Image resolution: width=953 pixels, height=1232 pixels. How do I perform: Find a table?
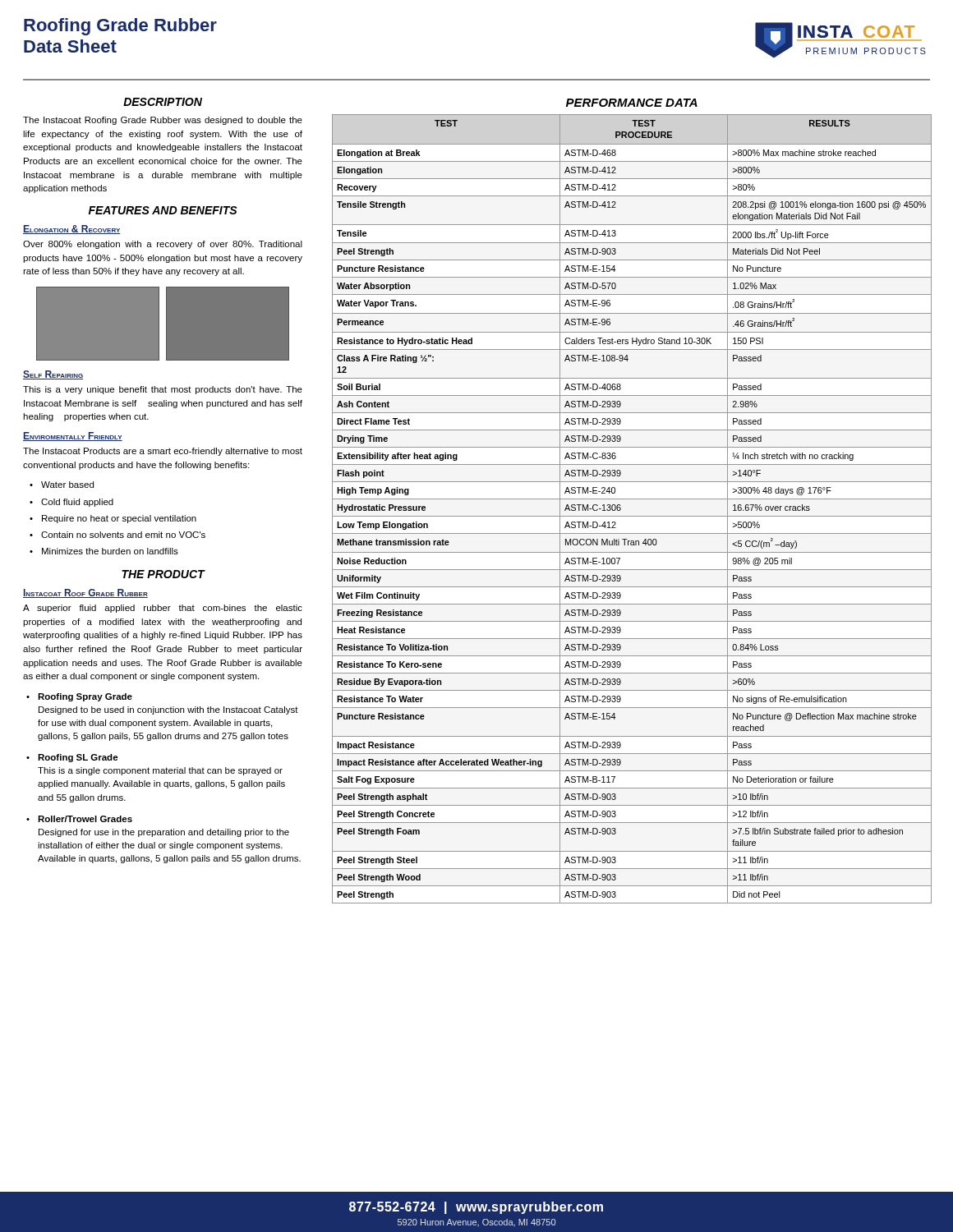(x=632, y=509)
